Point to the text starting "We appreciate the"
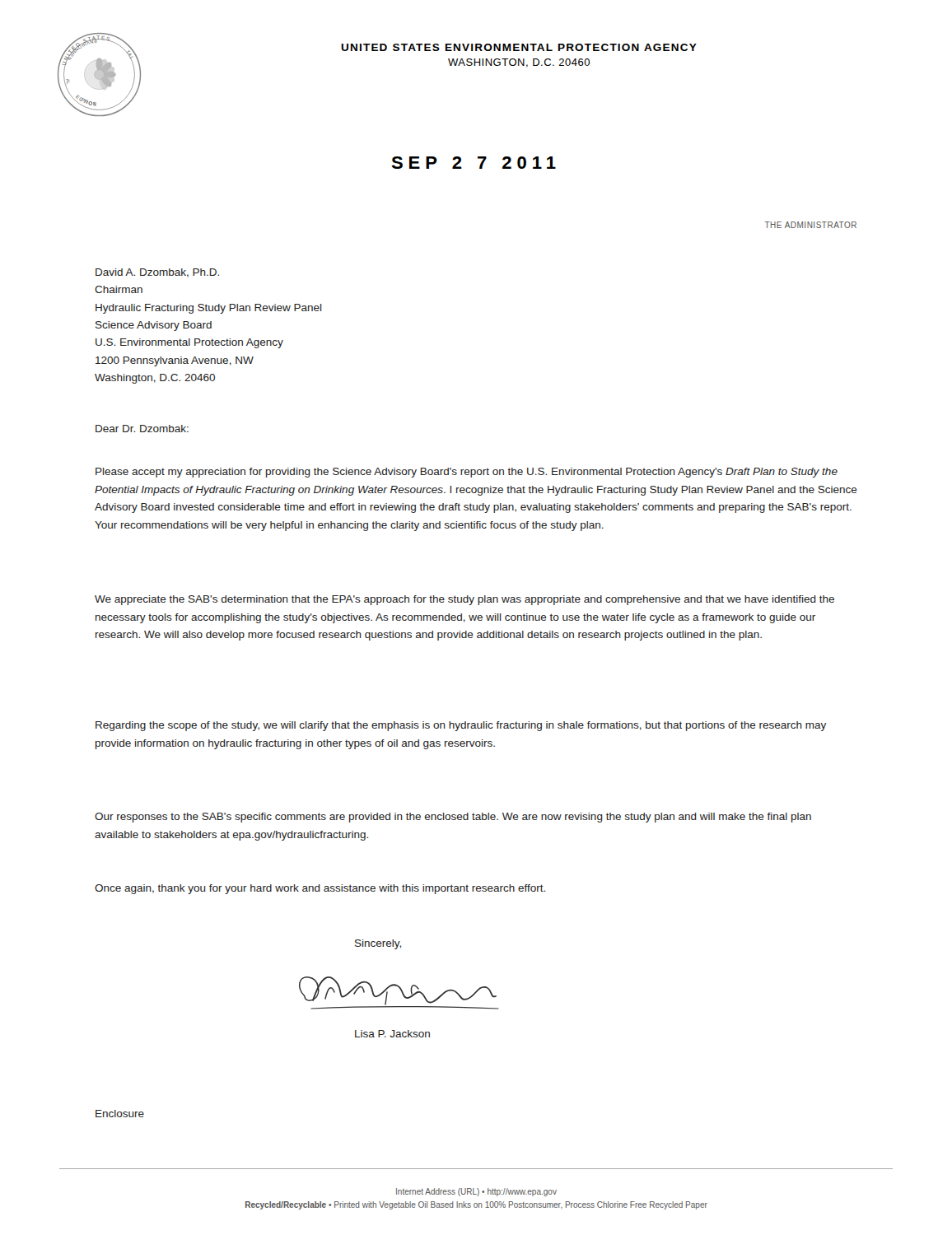The image size is (952, 1235). point(465,617)
